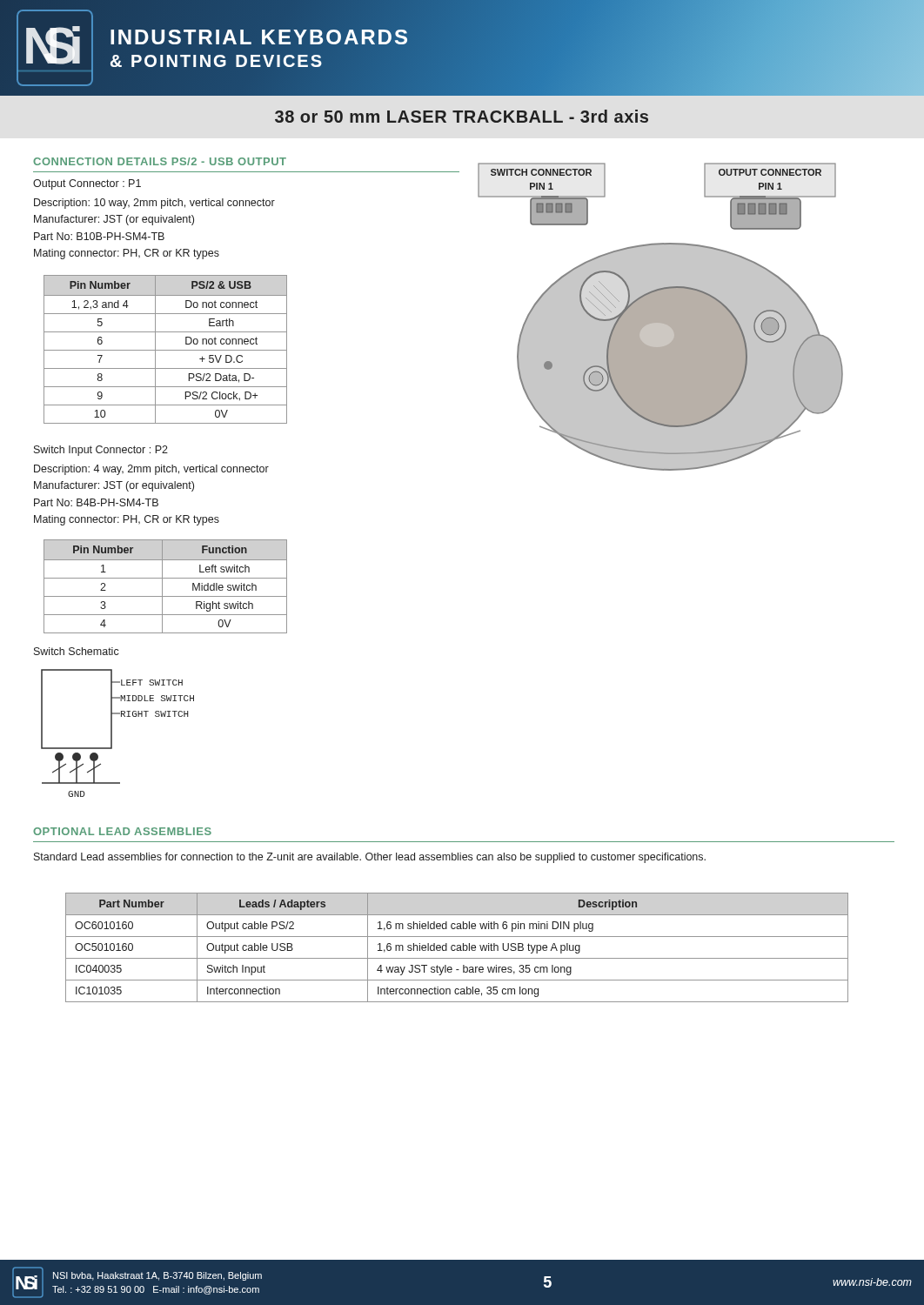924x1305 pixels.
Task: Find "Switch Schematic" on this page
Action: (x=76, y=652)
